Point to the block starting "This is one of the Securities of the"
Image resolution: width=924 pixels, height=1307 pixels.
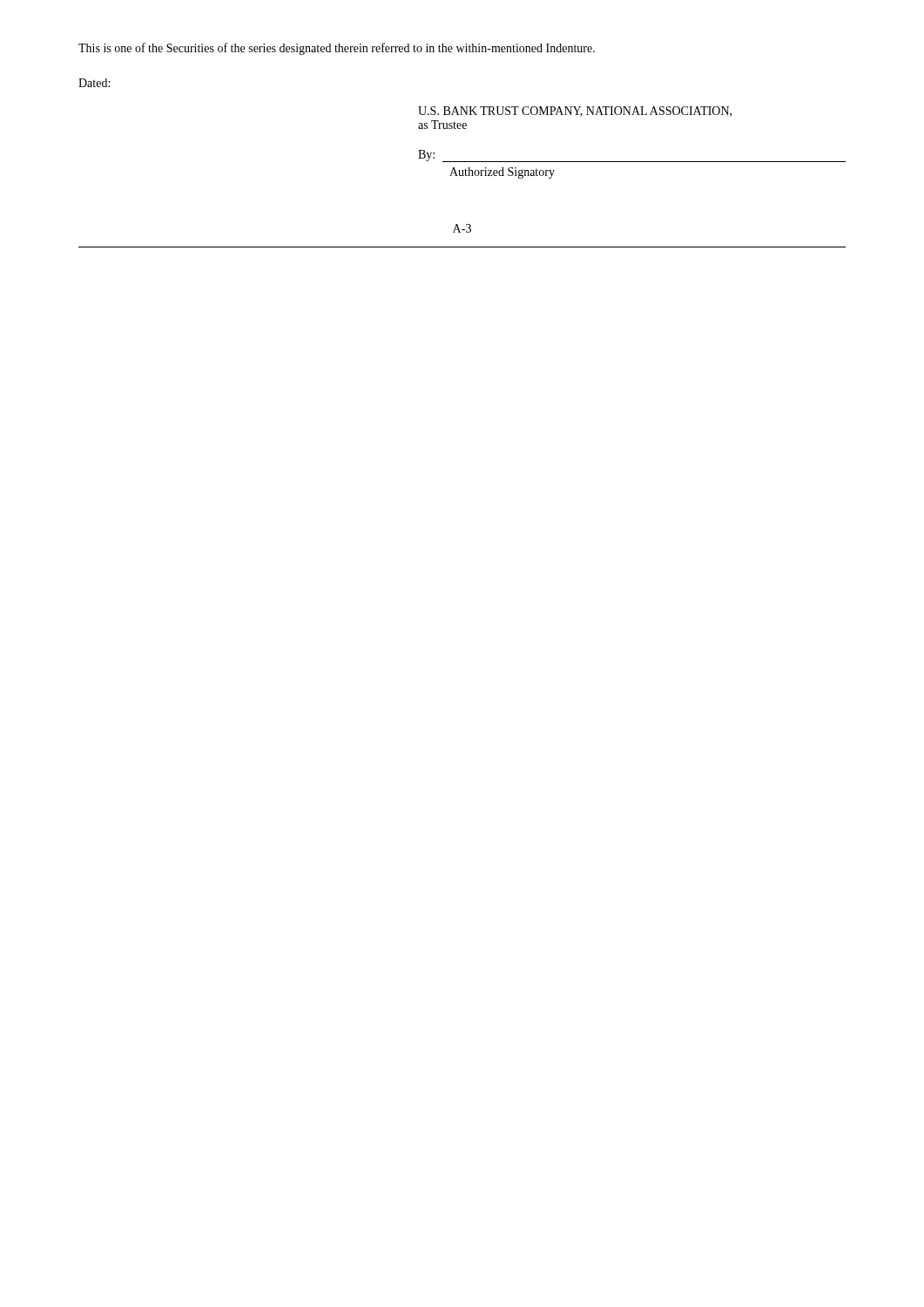(x=337, y=48)
